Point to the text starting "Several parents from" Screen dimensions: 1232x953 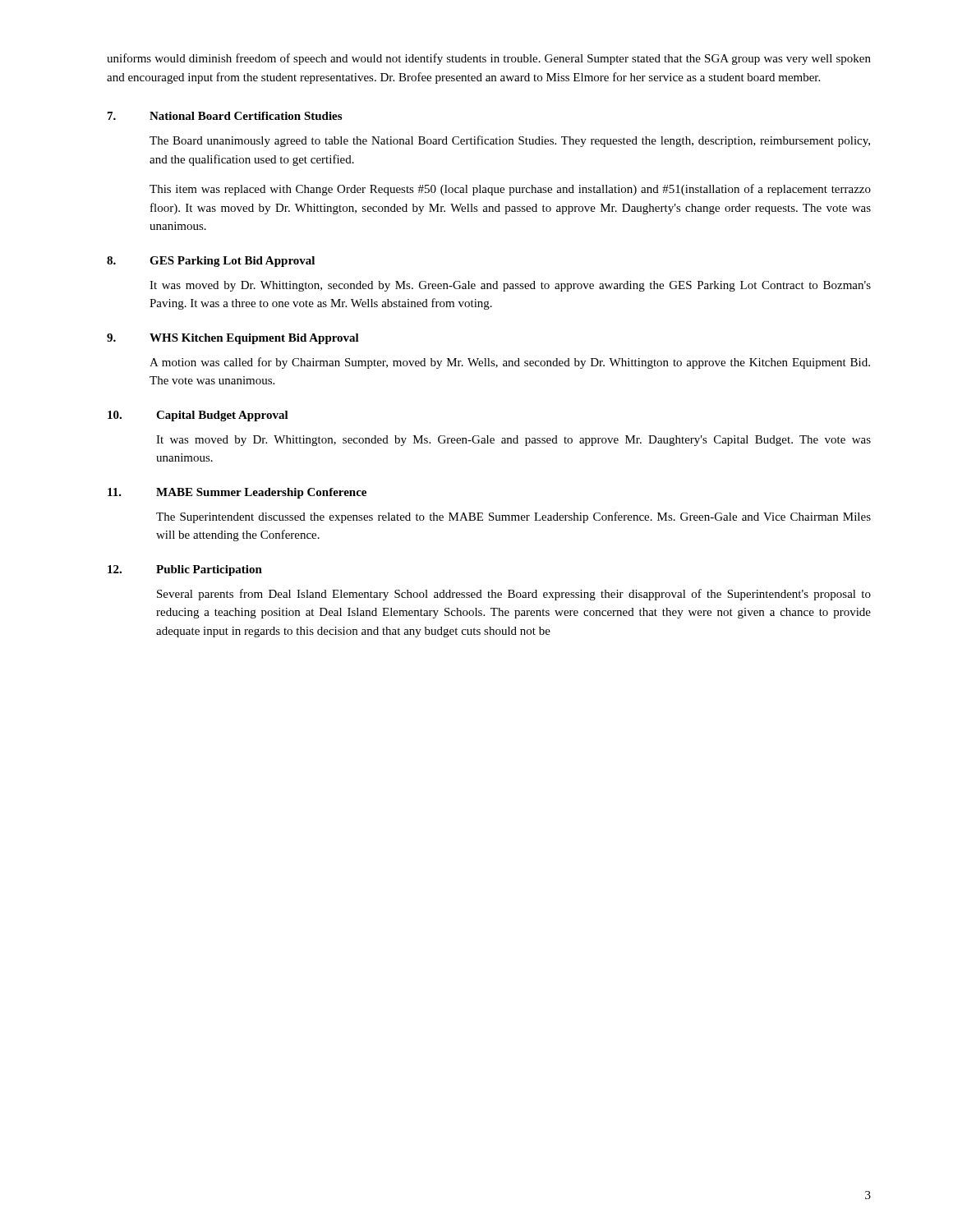513,612
